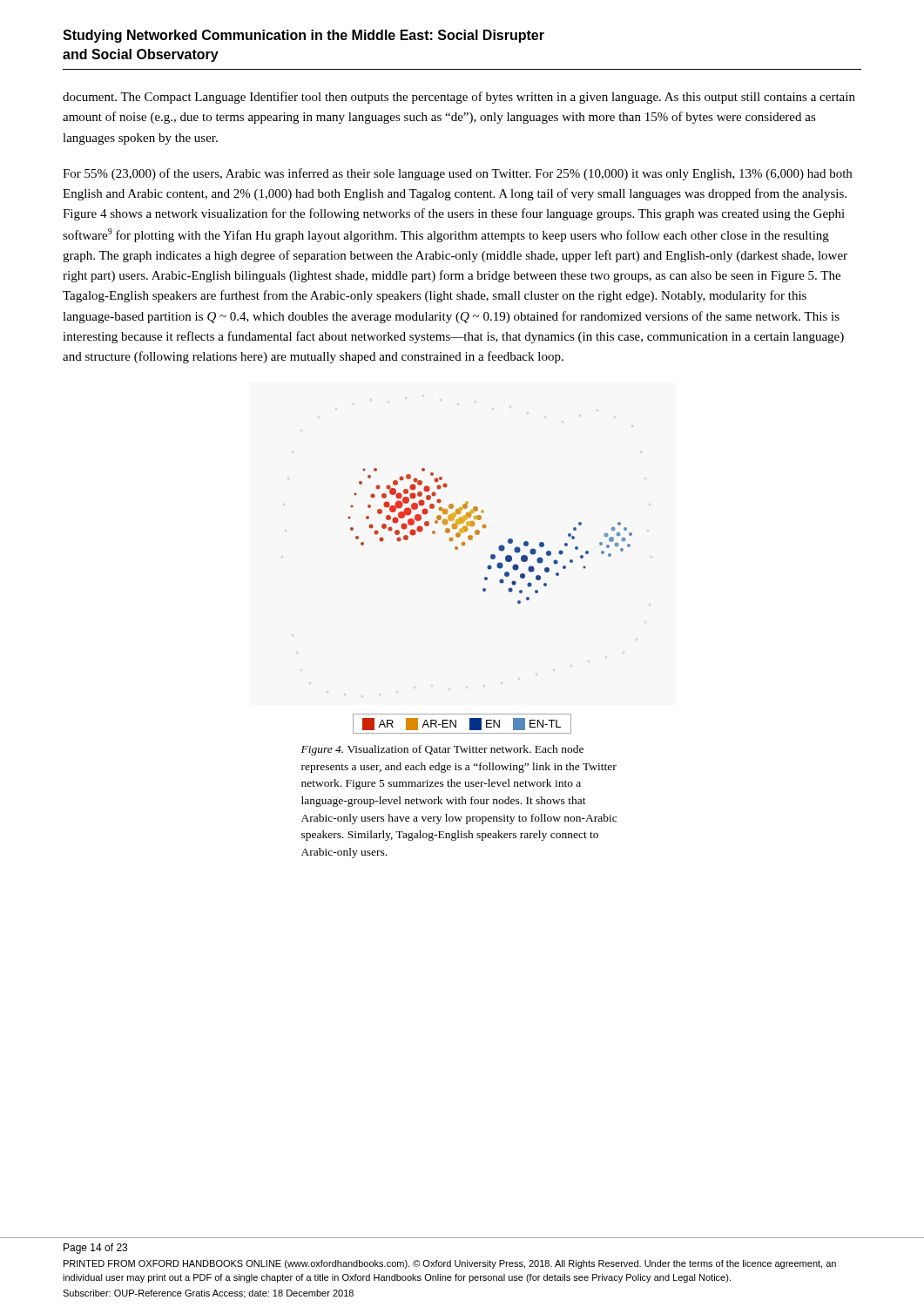Locate the caption that opens with "Figure 4. Visualization of Qatar Twitter network."
The height and width of the screenshot is (1307, 924).
click(459, 800)
